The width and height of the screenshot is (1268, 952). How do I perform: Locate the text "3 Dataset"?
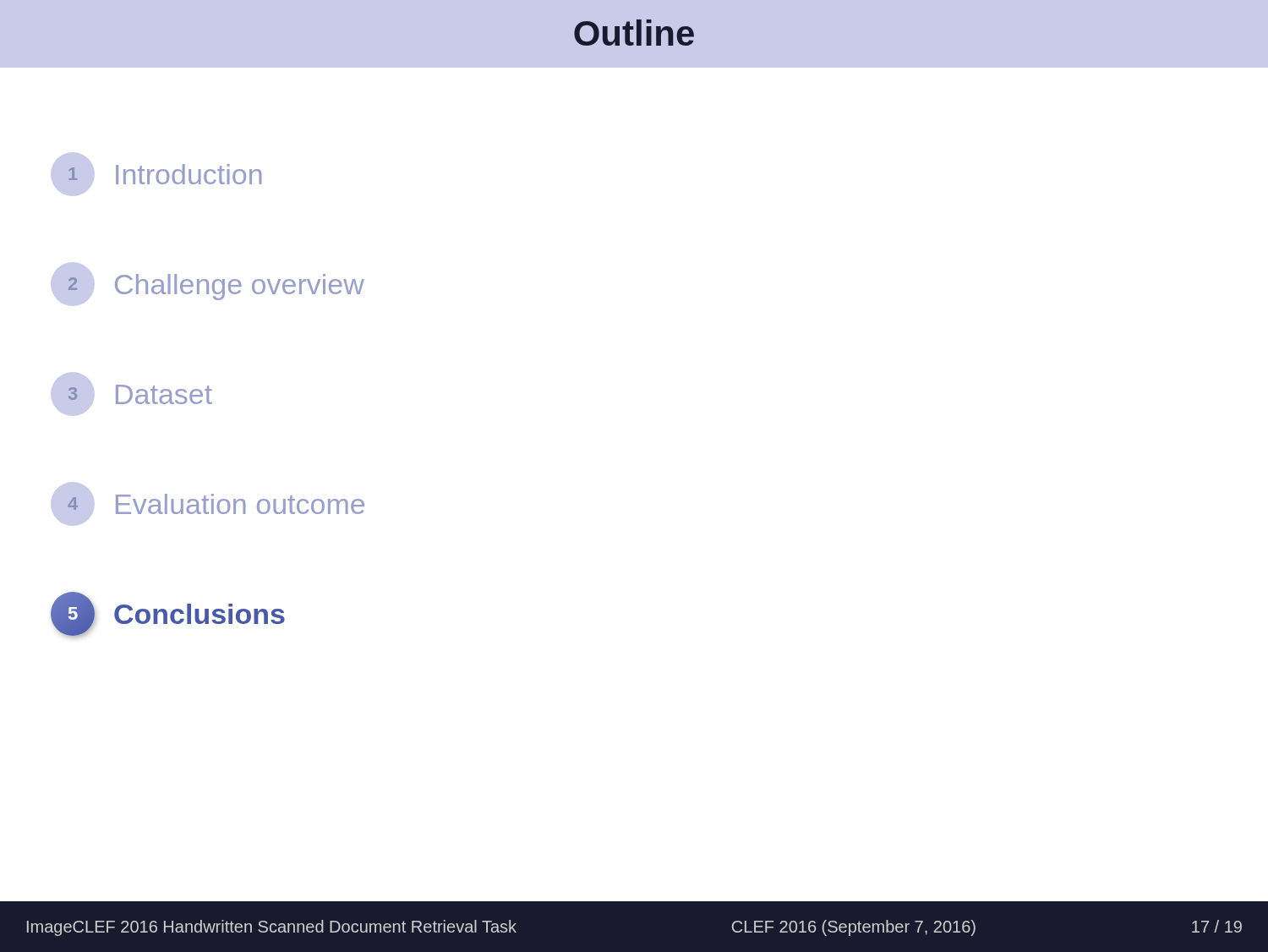tap(132, 394)
